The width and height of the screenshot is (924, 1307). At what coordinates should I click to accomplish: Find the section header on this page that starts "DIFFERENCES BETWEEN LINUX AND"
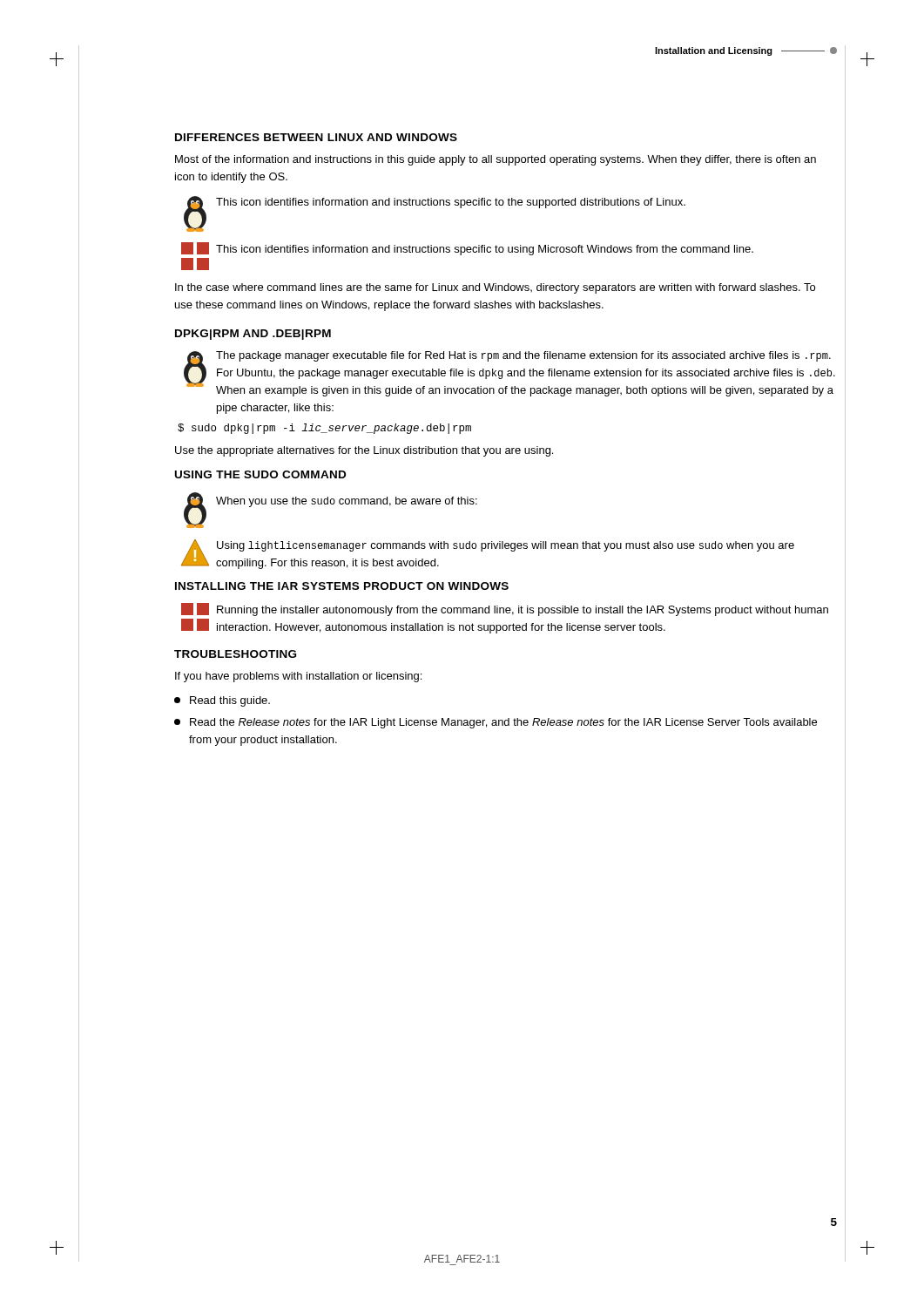[x=316, y=137]
